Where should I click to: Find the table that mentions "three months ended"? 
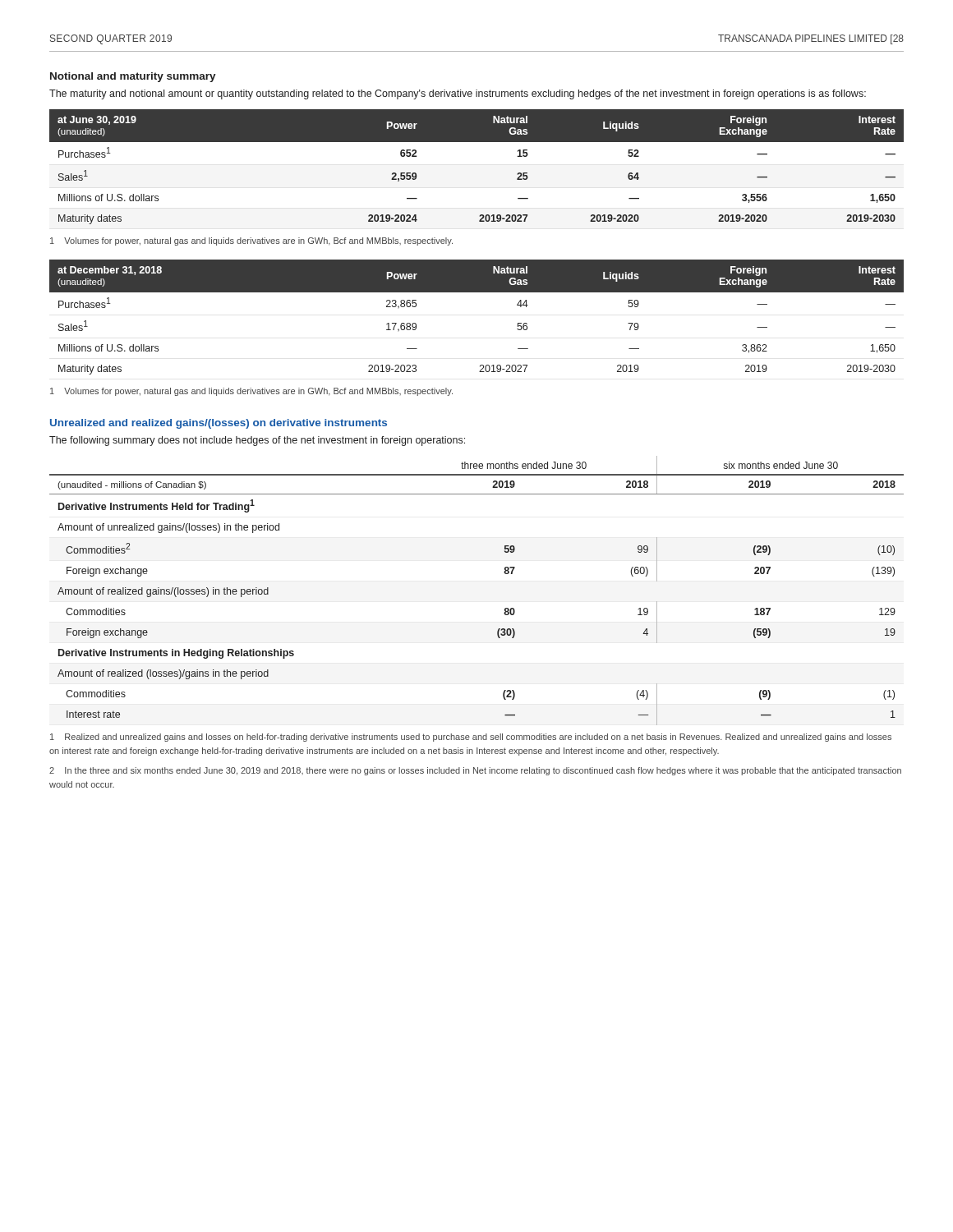click(476, 591)
